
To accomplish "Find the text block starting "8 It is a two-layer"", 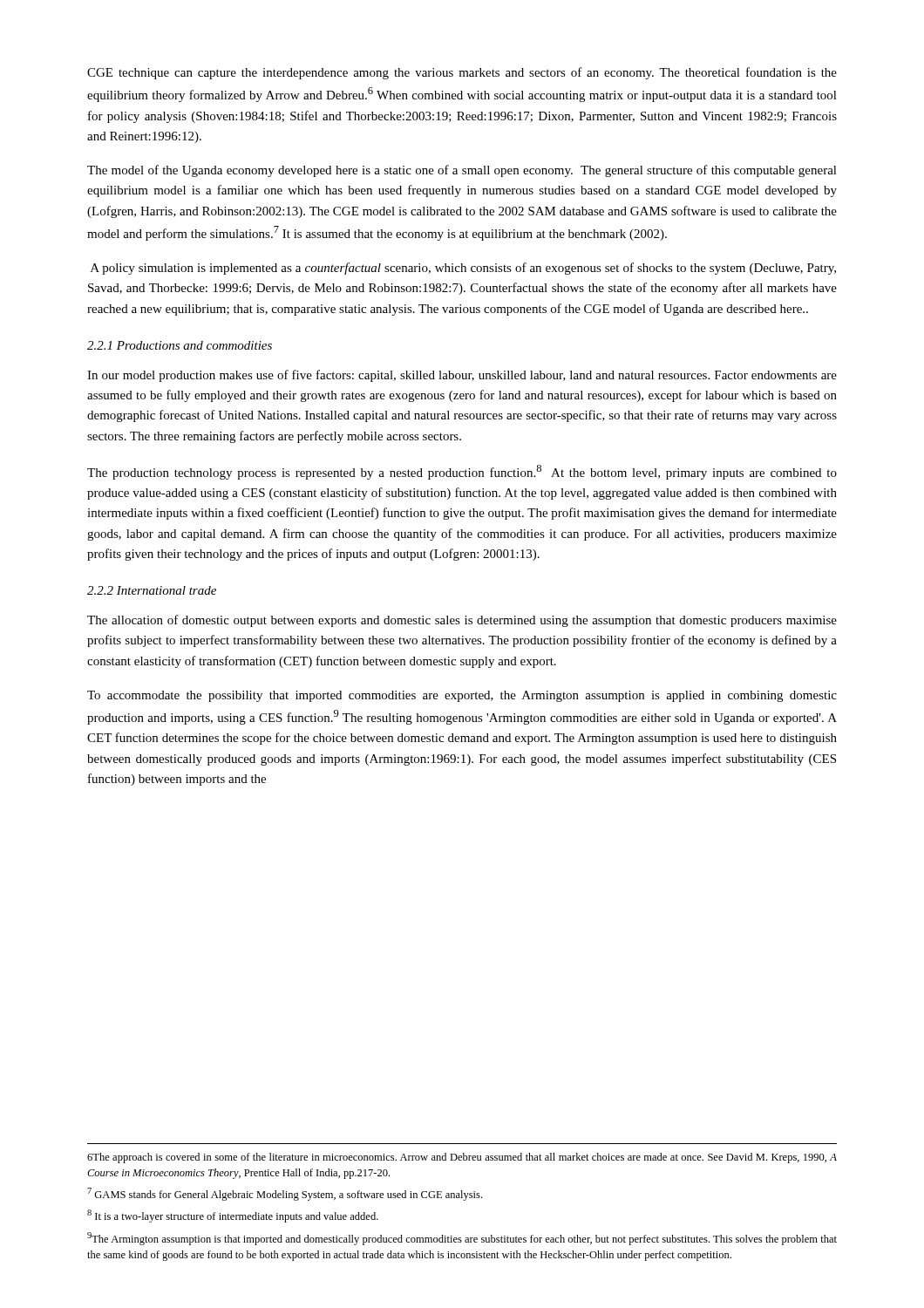I will [233, 1215].
